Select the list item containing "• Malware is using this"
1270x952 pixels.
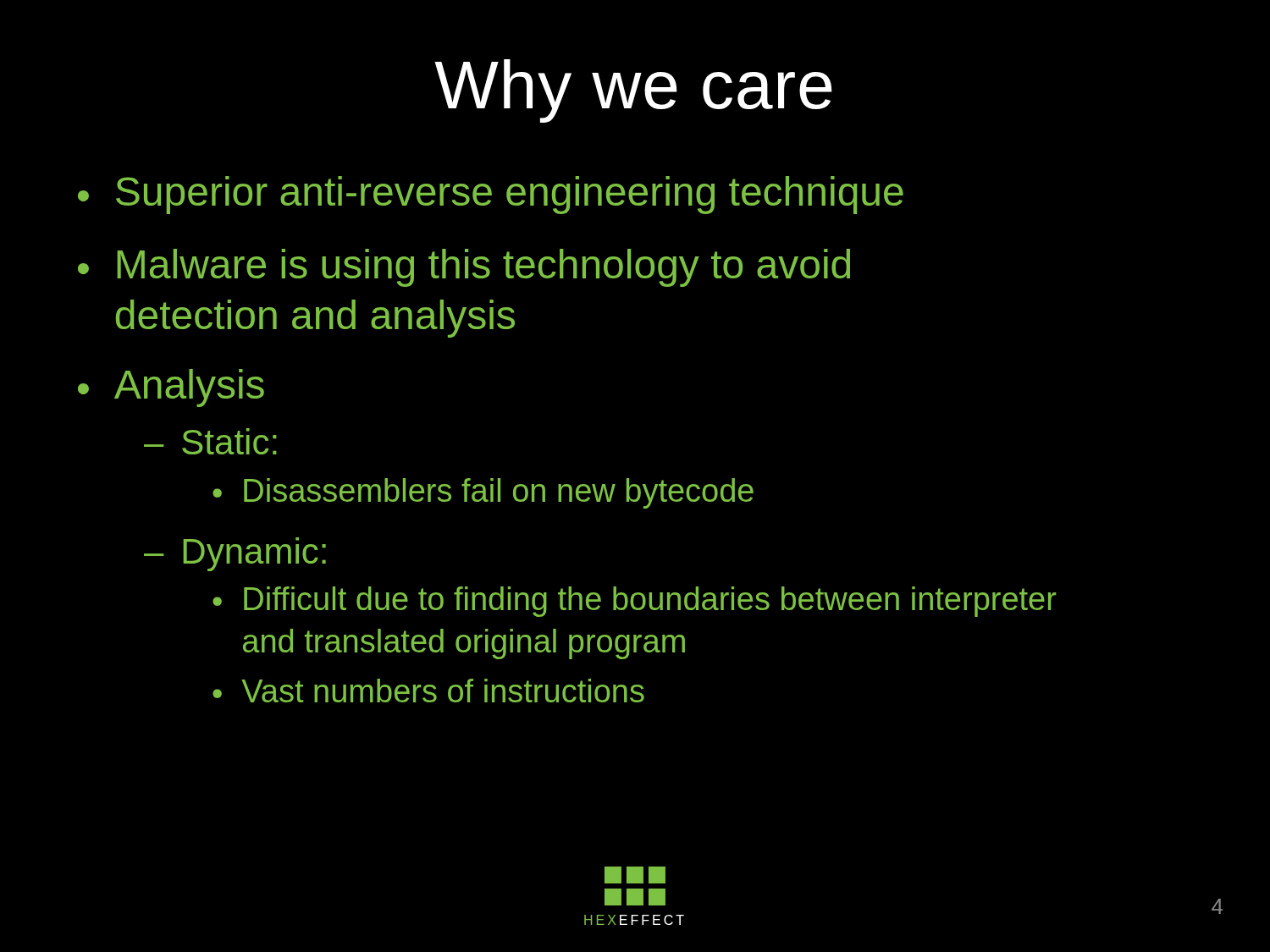[x=465, y=290]
